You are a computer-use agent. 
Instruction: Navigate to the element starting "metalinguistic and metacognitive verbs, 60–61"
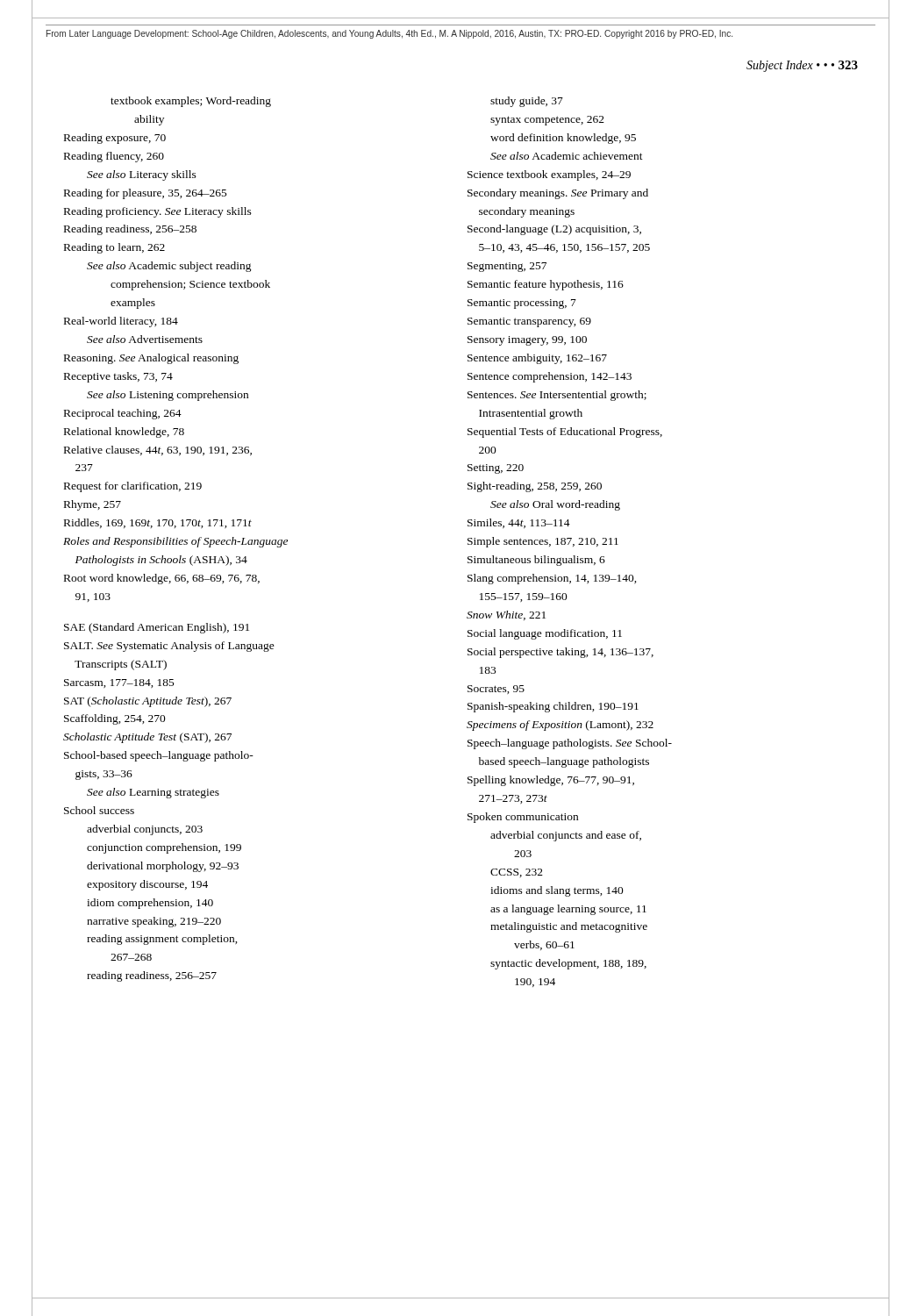(x=569, y=936)
